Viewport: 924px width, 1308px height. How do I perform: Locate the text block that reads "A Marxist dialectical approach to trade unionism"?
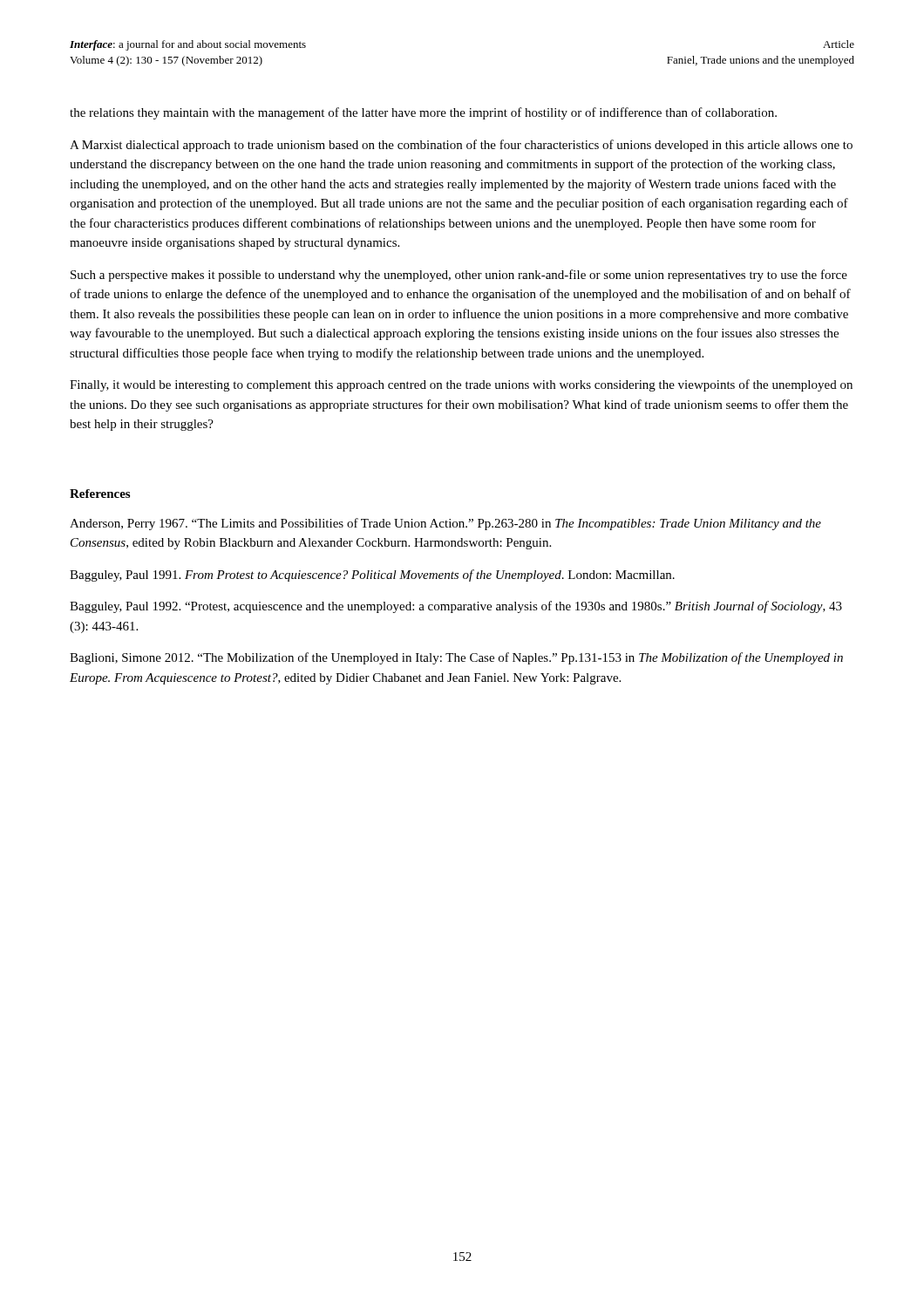point(461,193)
